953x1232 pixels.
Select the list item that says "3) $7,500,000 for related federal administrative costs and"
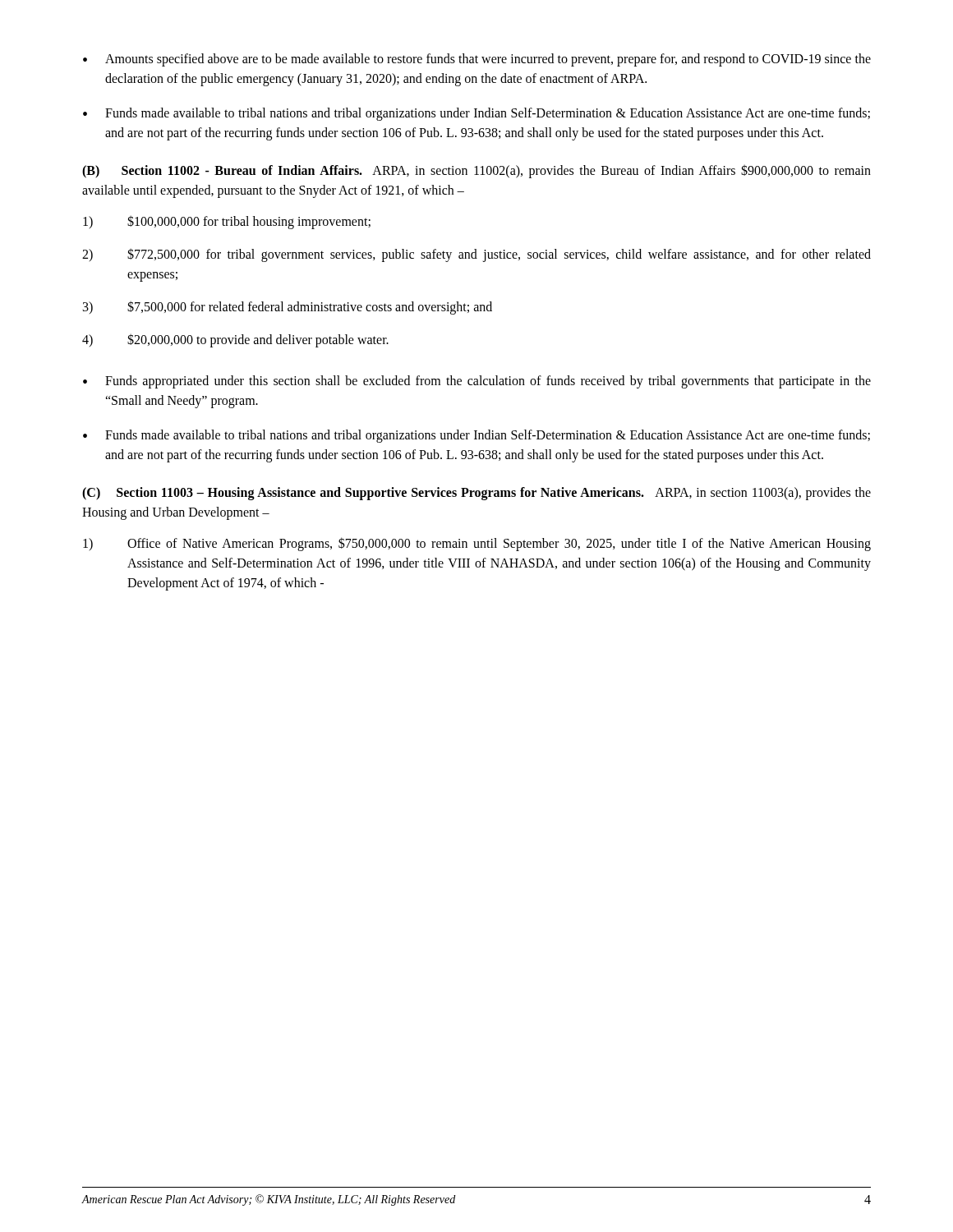476,307
